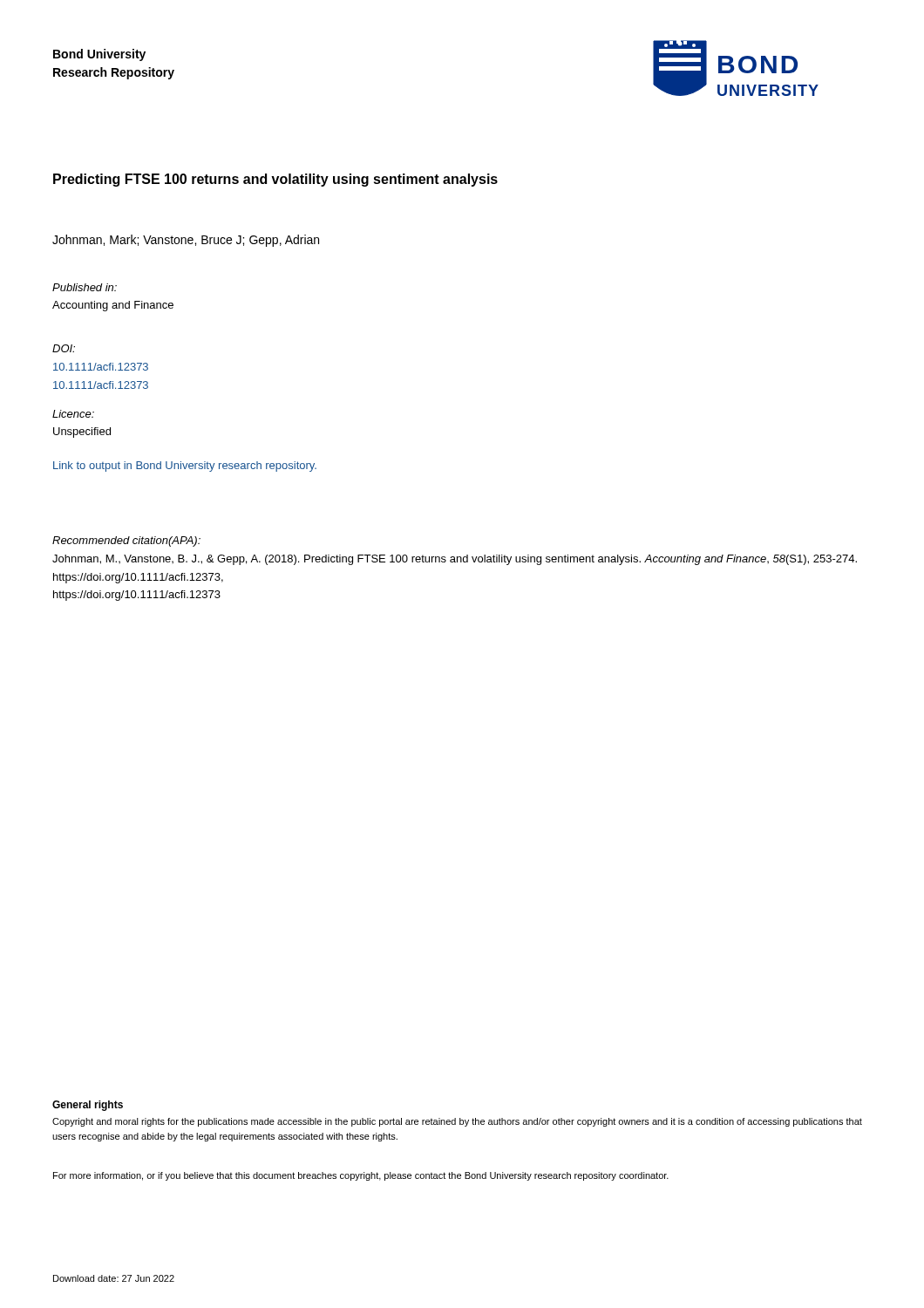The image size is (924, 1308).
Task: Find the logo
Action: click(x=758, y=76)
